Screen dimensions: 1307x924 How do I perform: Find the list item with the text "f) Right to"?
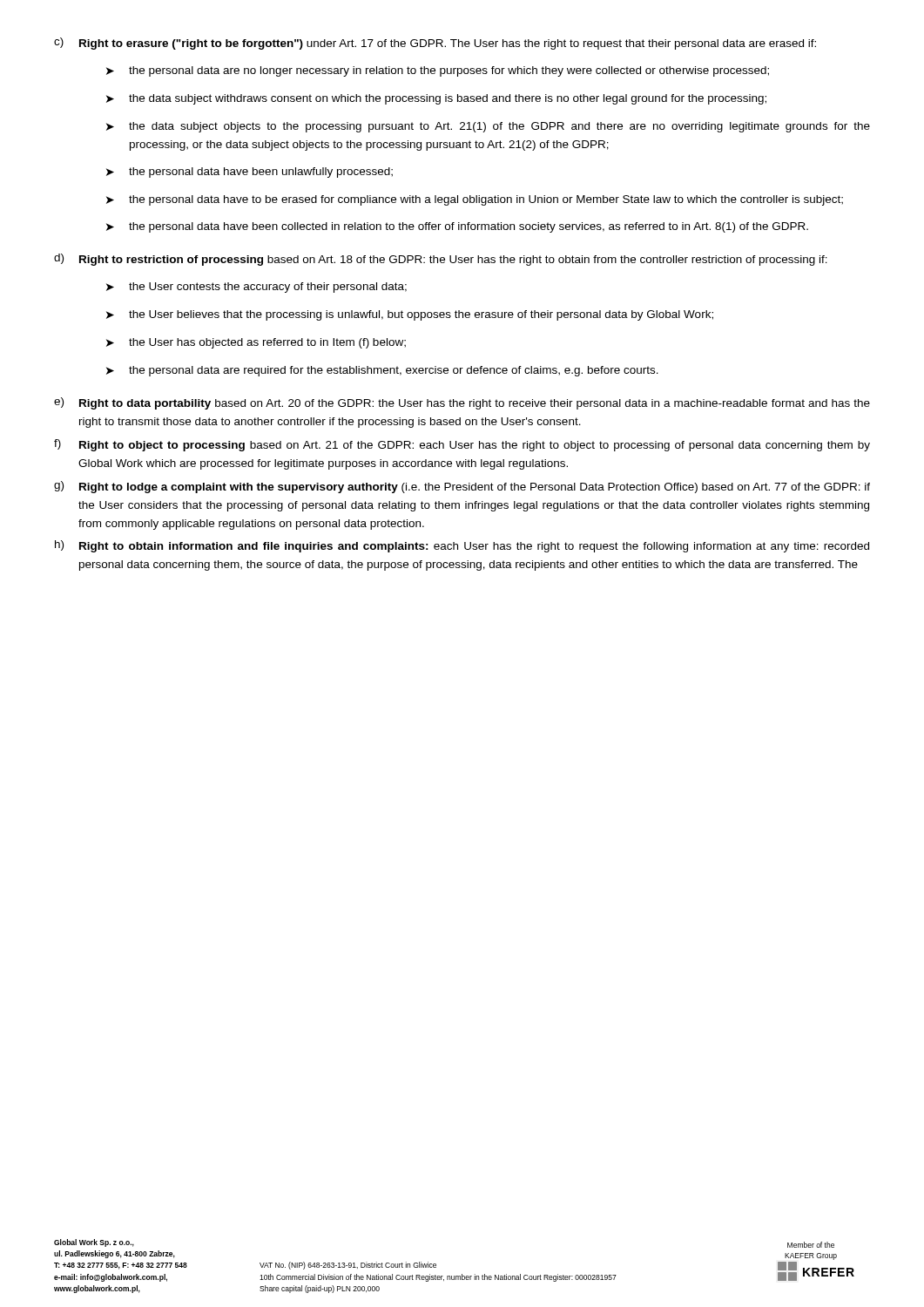pyautogui.click(x=462, y=455)
